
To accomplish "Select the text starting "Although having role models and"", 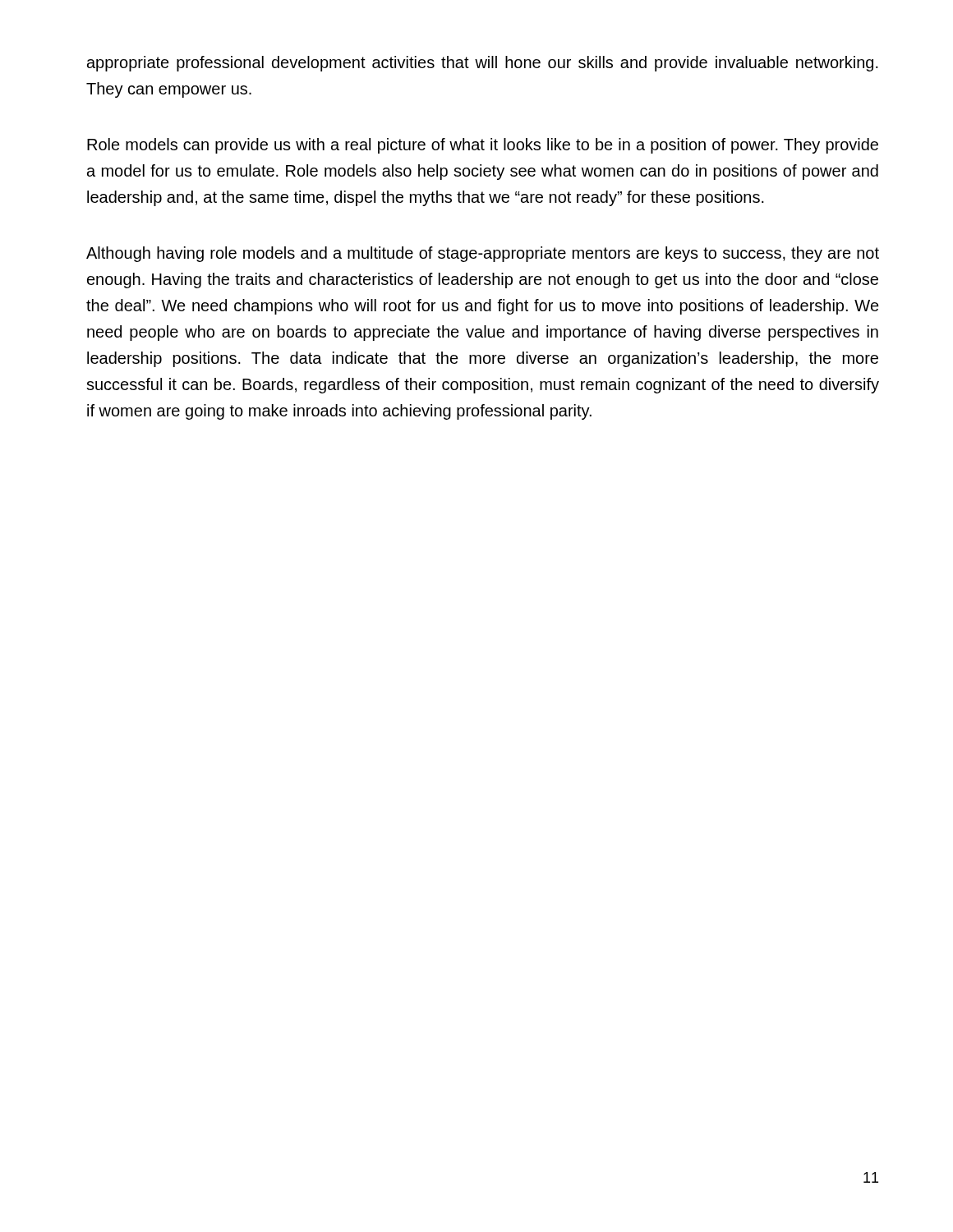I will coord(483,332).
